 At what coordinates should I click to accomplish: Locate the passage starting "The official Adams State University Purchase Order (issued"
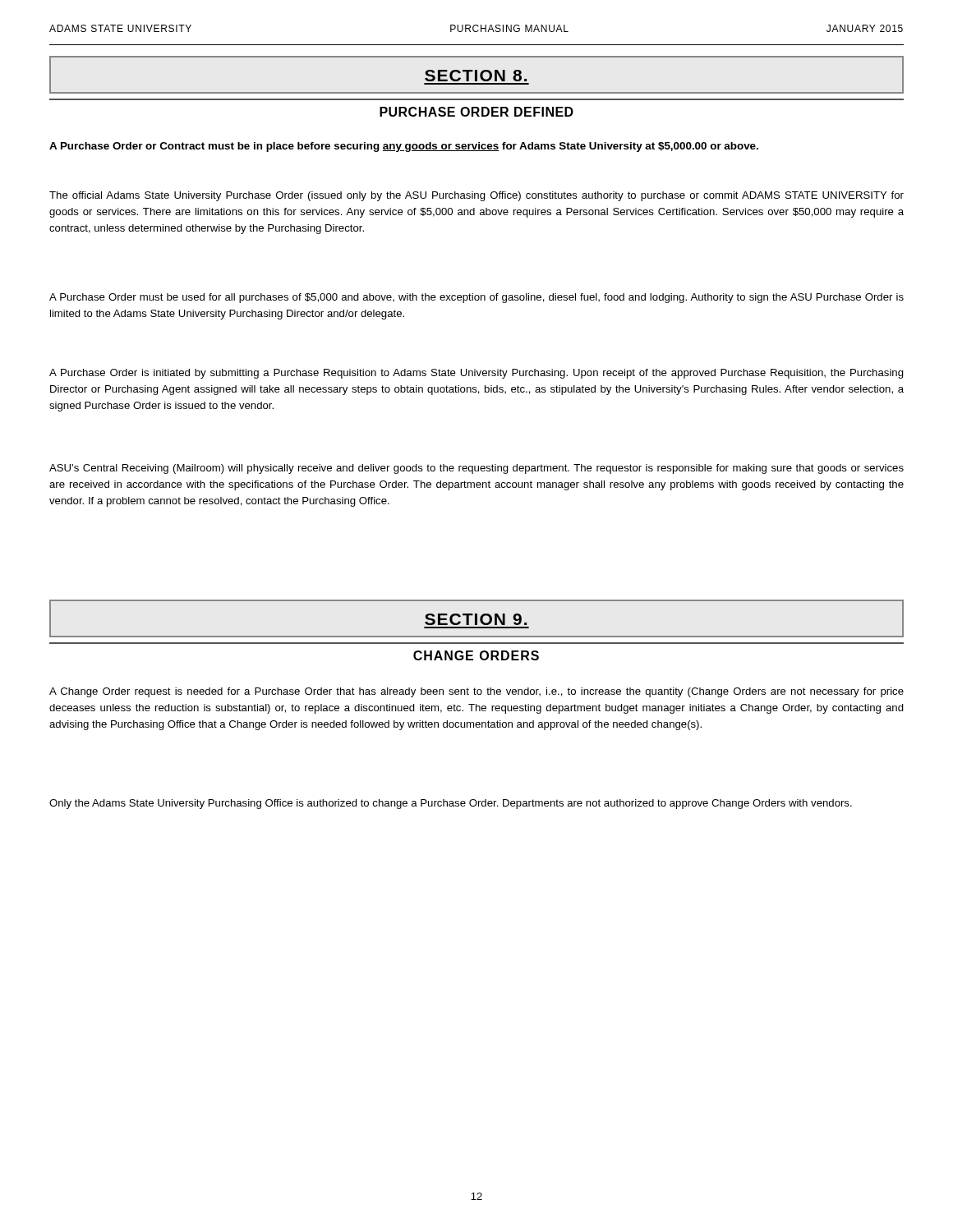(476, 212)
